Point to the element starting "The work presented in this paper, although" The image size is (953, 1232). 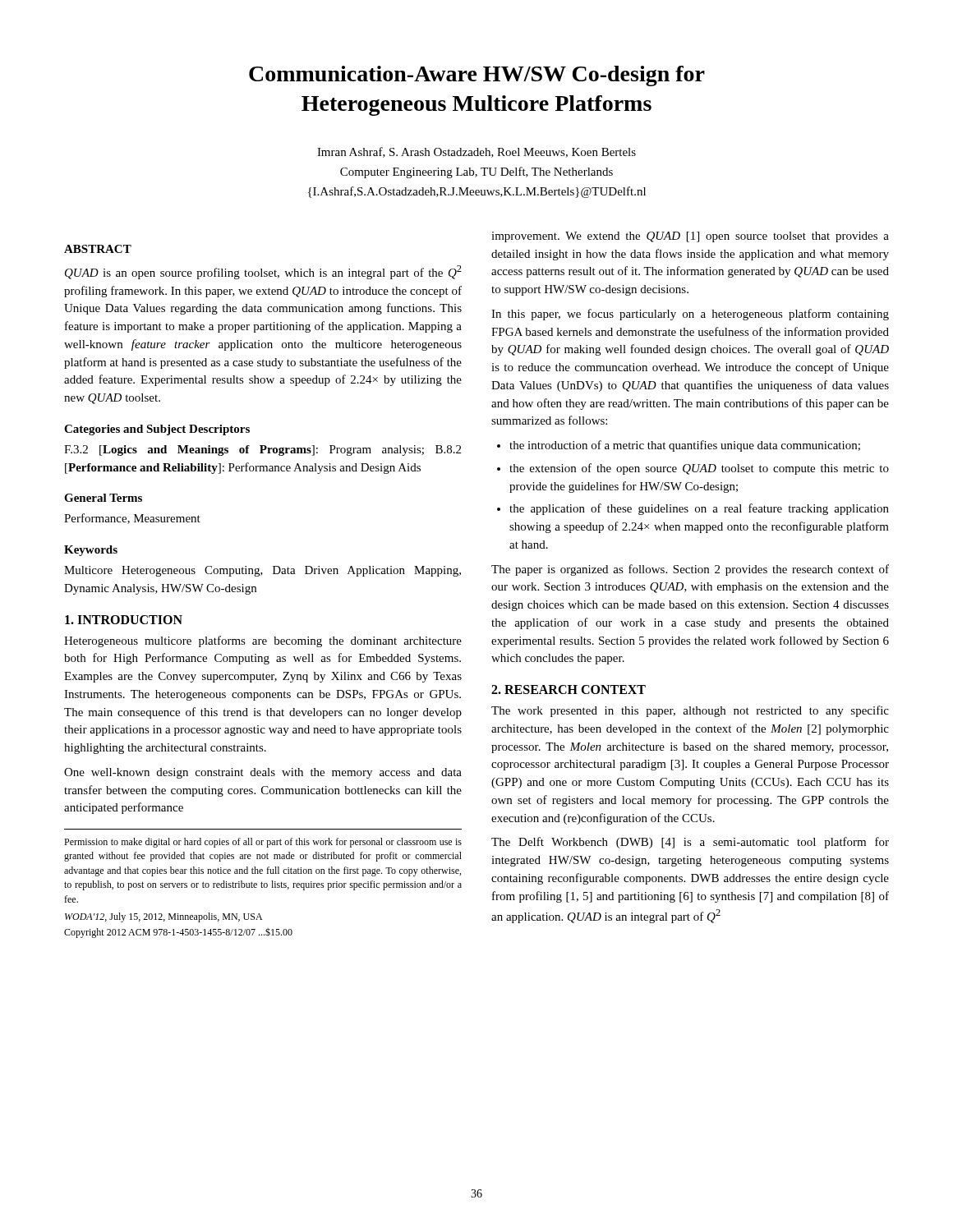tap(690, 814)
